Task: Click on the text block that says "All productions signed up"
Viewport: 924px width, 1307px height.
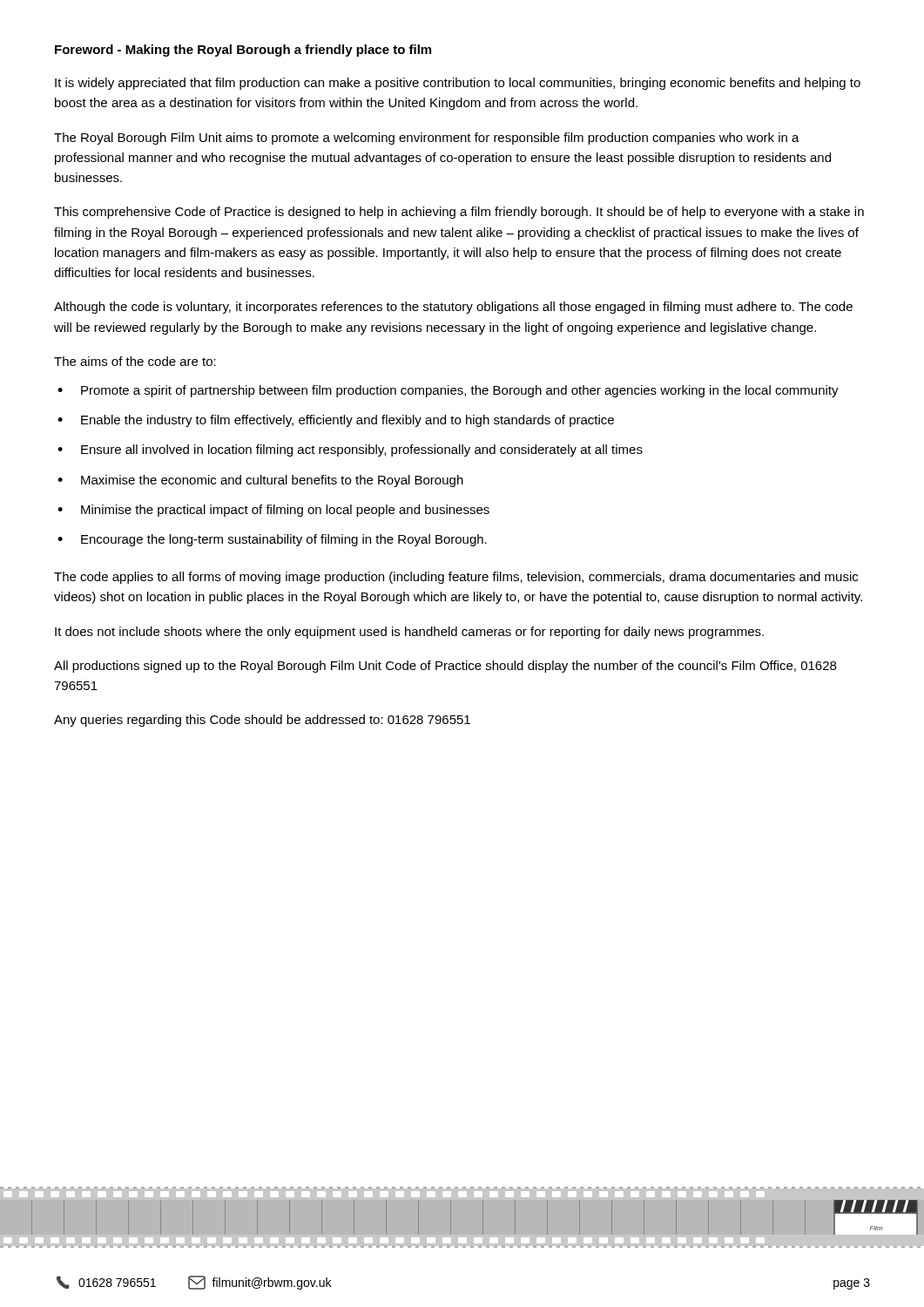Action: pyautogui.click(x=445, y=675)
